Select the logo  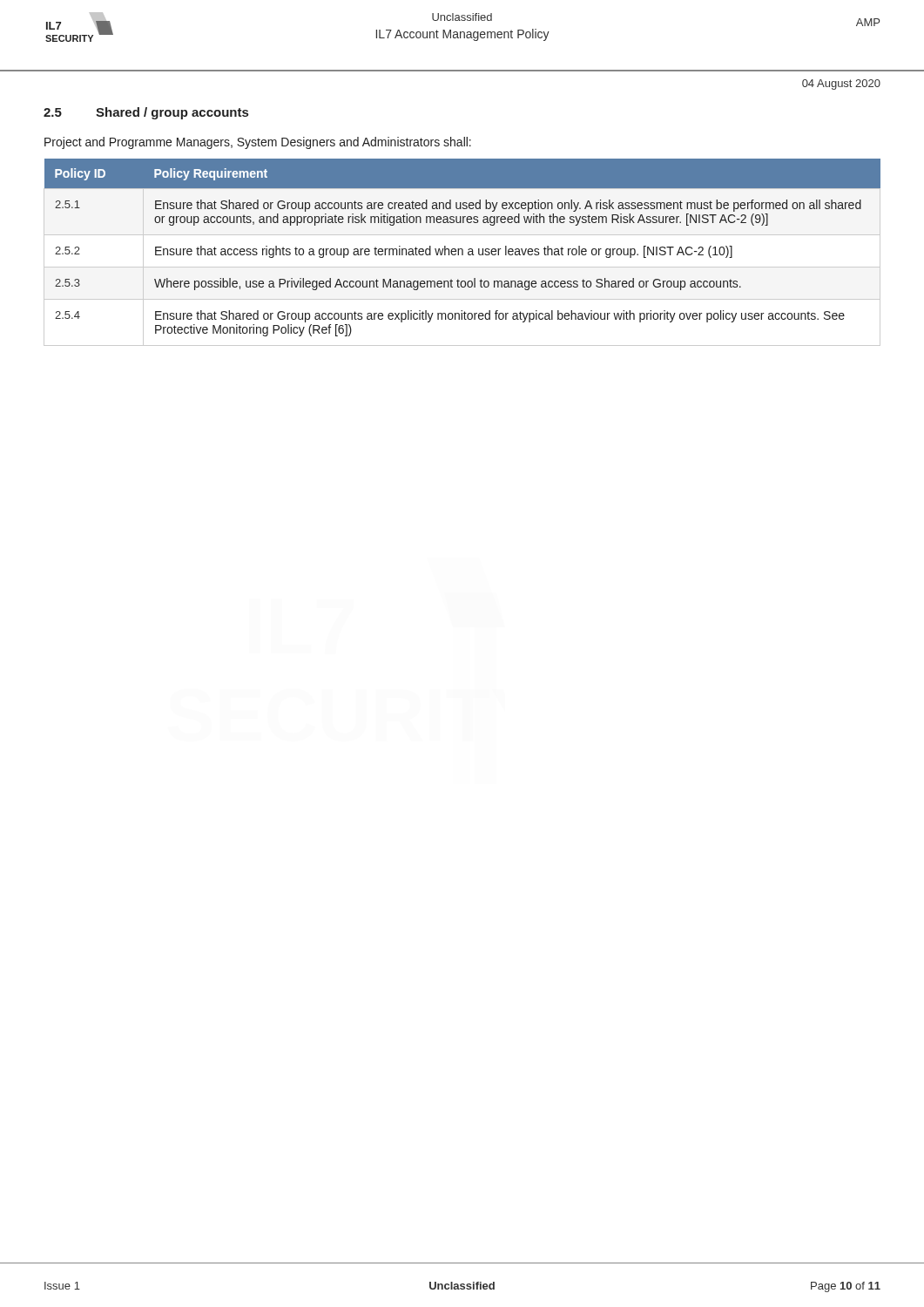322,690
